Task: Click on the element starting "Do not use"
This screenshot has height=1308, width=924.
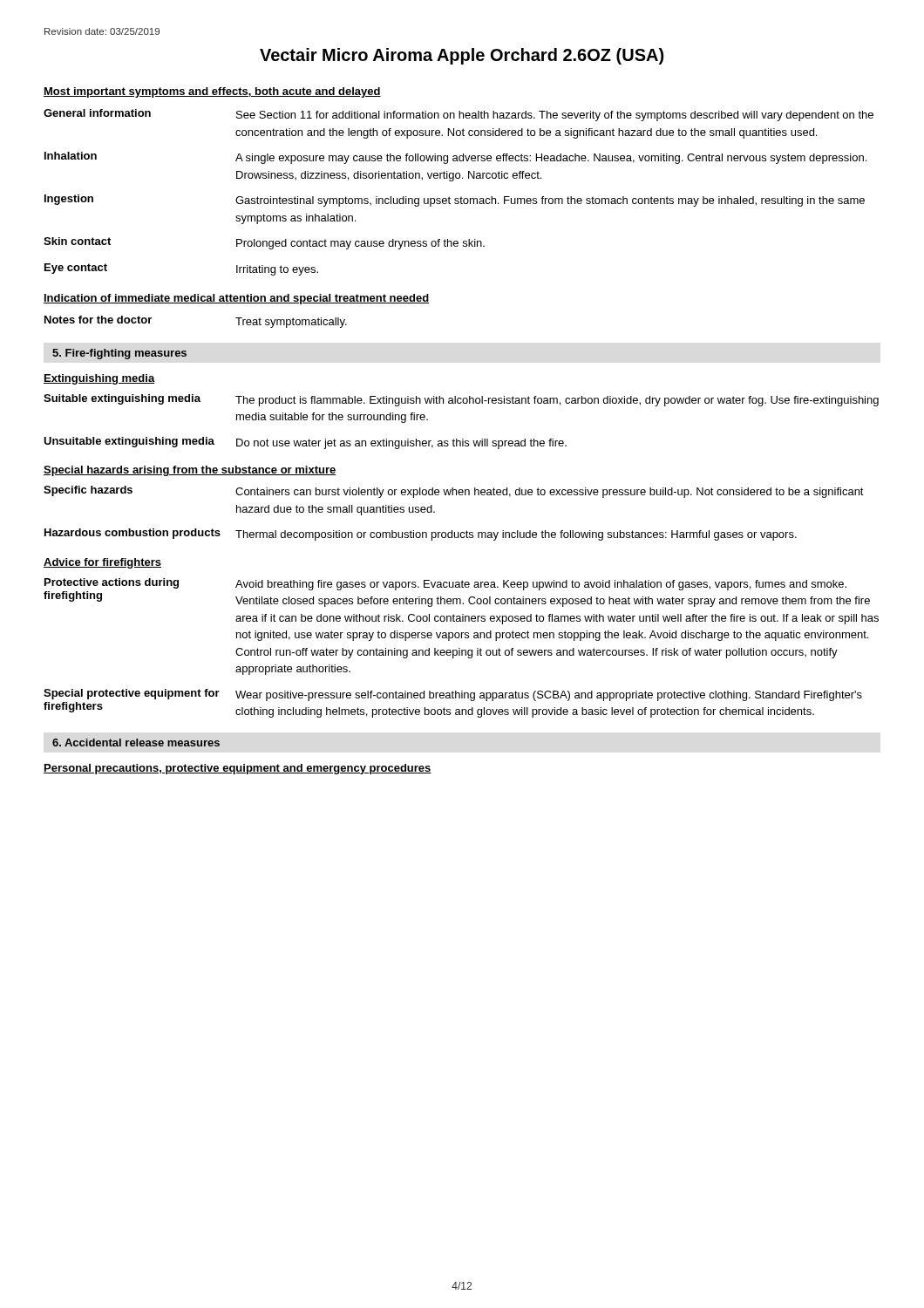Action: click(401, 442)
